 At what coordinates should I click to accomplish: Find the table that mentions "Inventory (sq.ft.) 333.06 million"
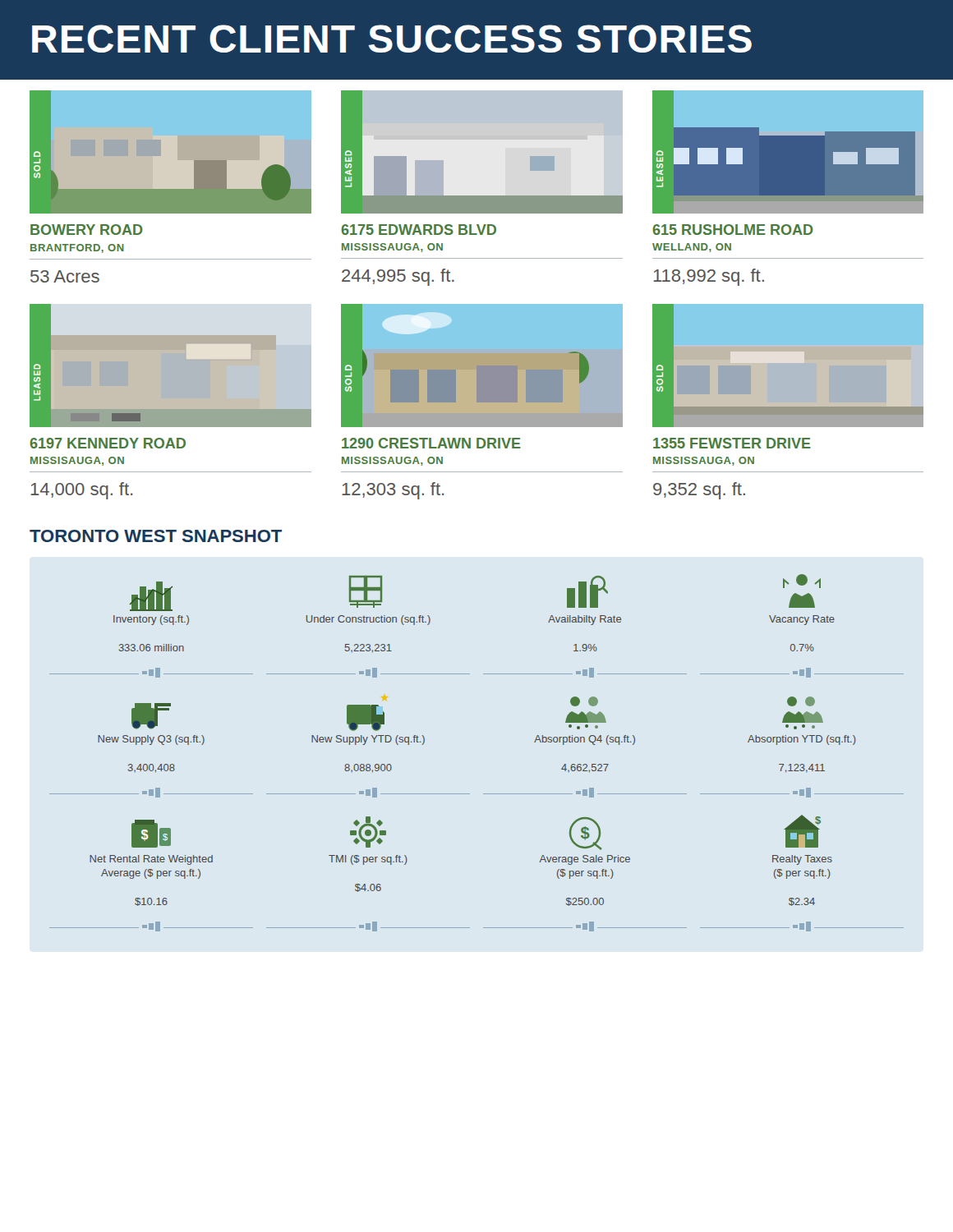(x=476, y=754)
